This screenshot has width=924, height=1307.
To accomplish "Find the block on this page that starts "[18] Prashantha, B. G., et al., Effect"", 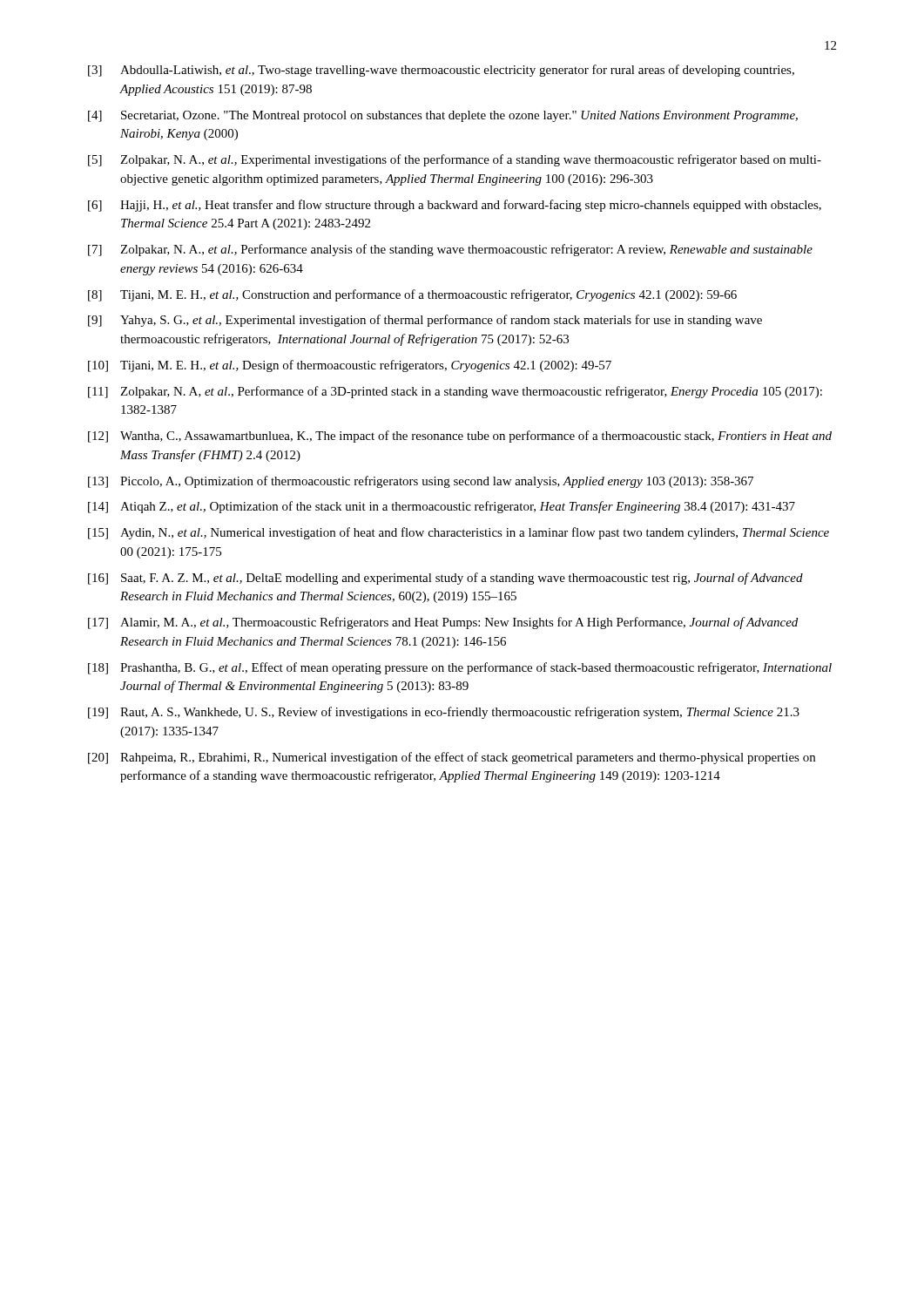I will coord(462,677).
